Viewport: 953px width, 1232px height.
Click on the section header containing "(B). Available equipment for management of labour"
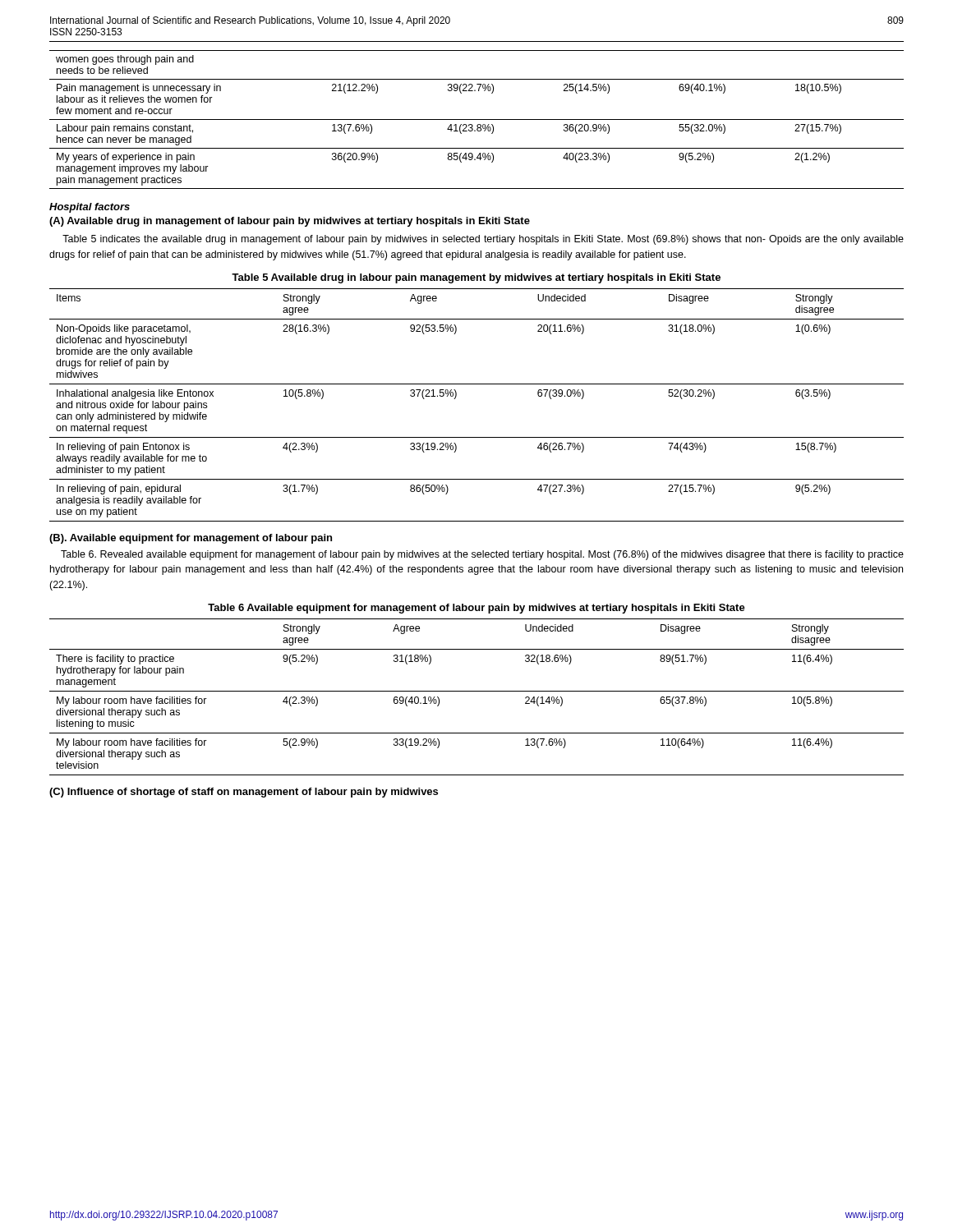click(191, 537)
